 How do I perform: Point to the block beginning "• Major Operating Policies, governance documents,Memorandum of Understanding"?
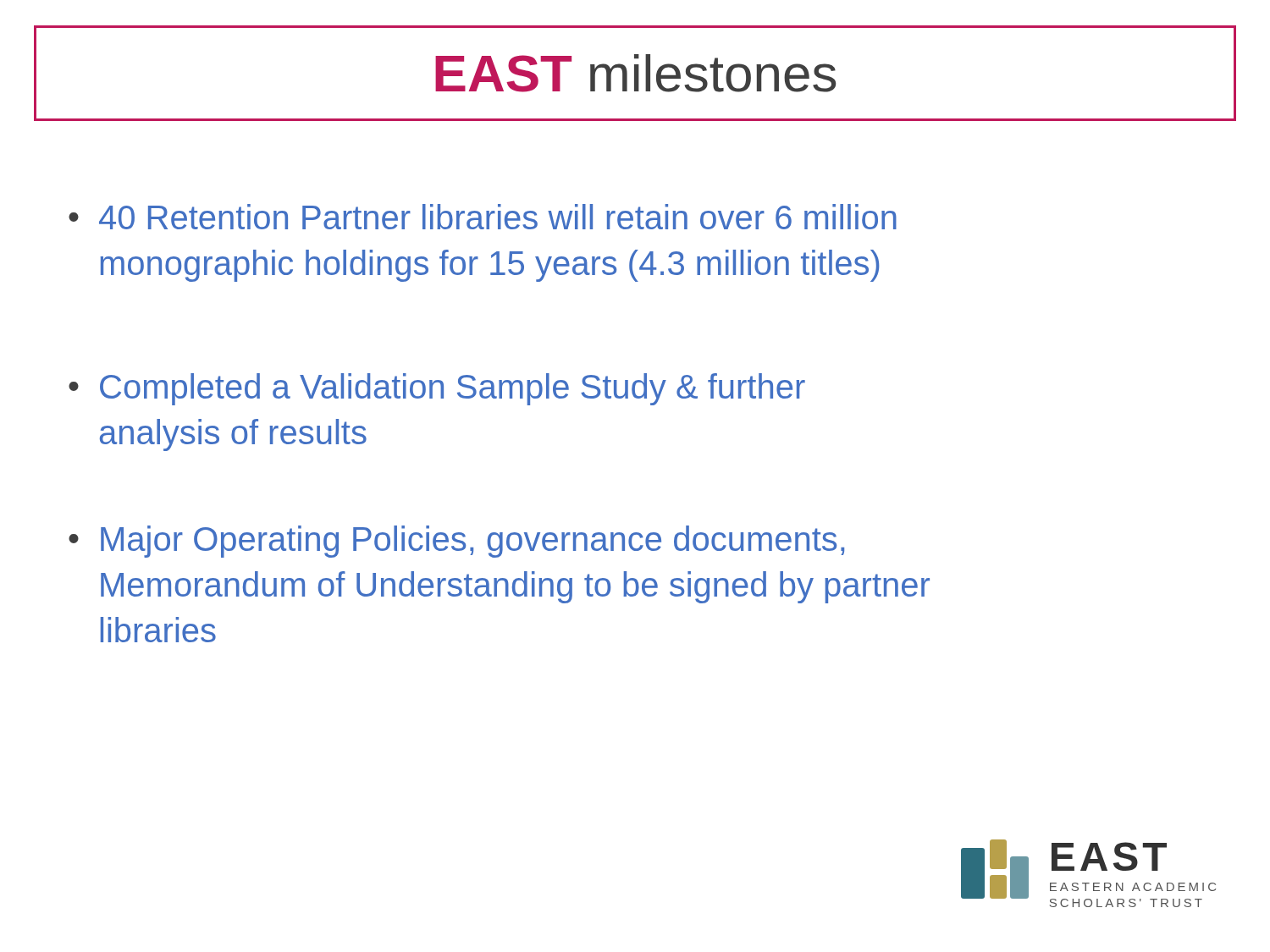click(635, 585)
